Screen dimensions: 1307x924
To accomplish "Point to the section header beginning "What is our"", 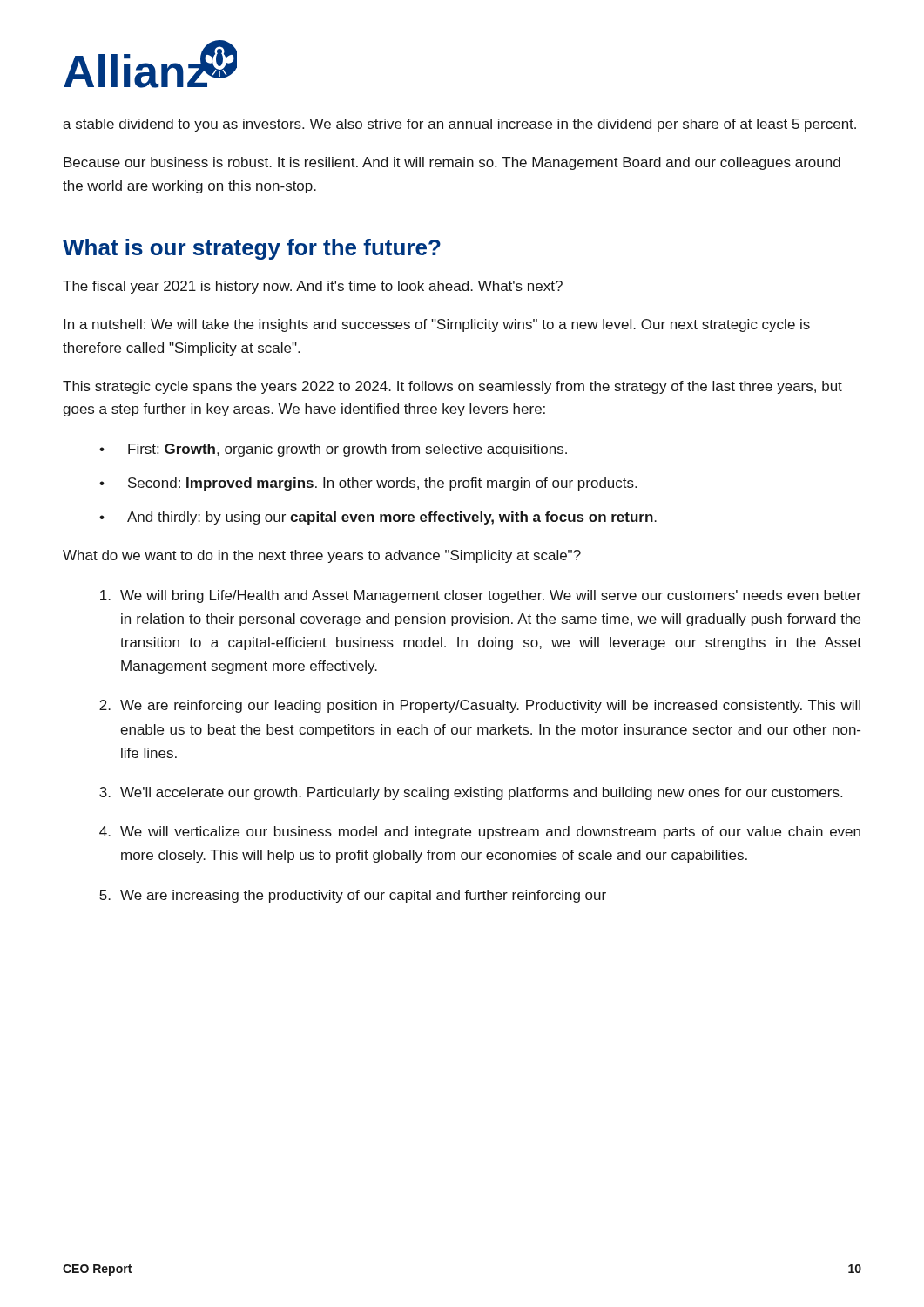I will coord(252,248).
